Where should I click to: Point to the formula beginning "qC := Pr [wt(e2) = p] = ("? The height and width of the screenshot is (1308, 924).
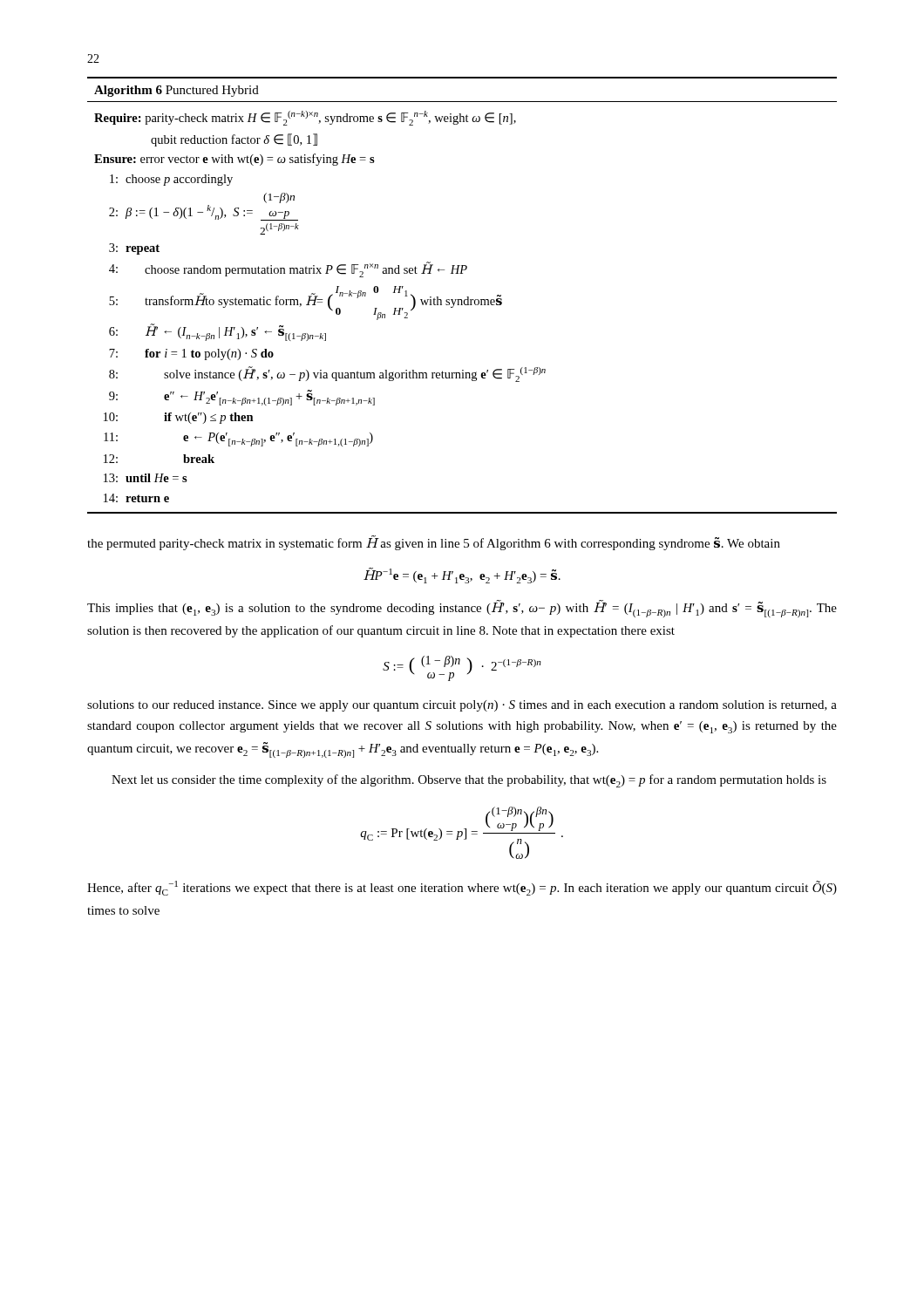[462, 834]
